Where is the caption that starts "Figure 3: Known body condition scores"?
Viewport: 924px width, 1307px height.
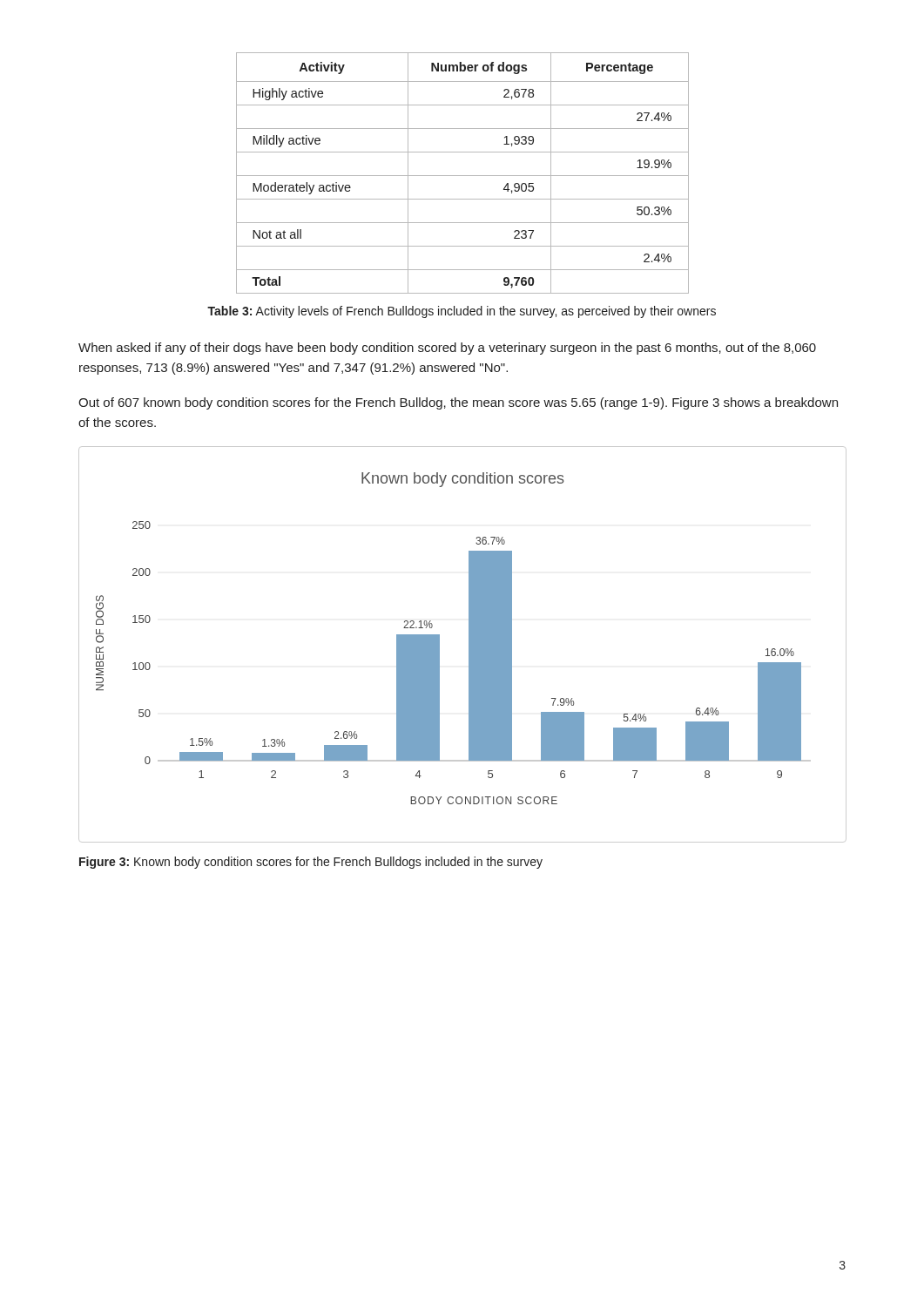pos(310,862)
